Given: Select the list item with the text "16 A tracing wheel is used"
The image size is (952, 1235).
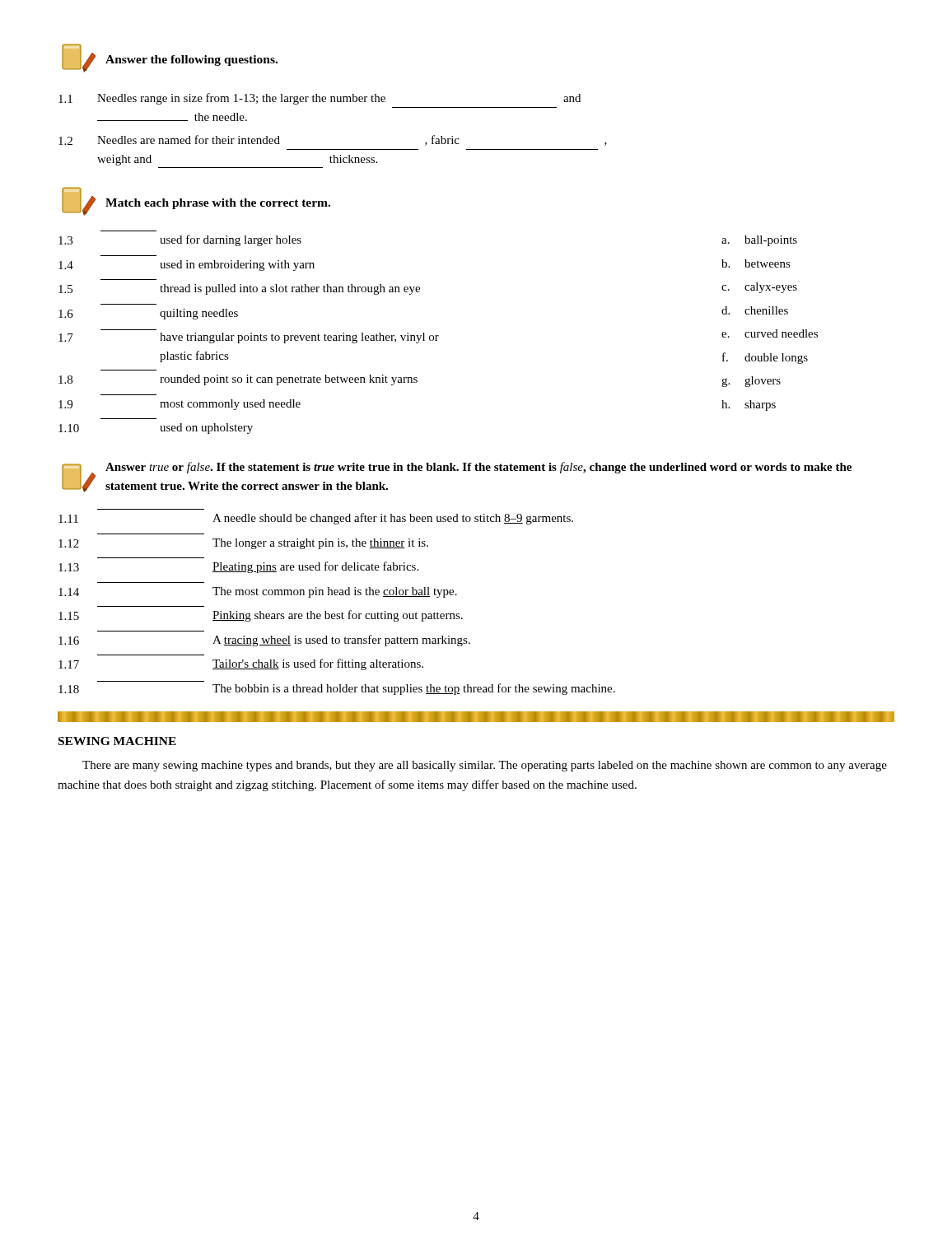Looking at the screenshot, I should [x=476, y=640].
